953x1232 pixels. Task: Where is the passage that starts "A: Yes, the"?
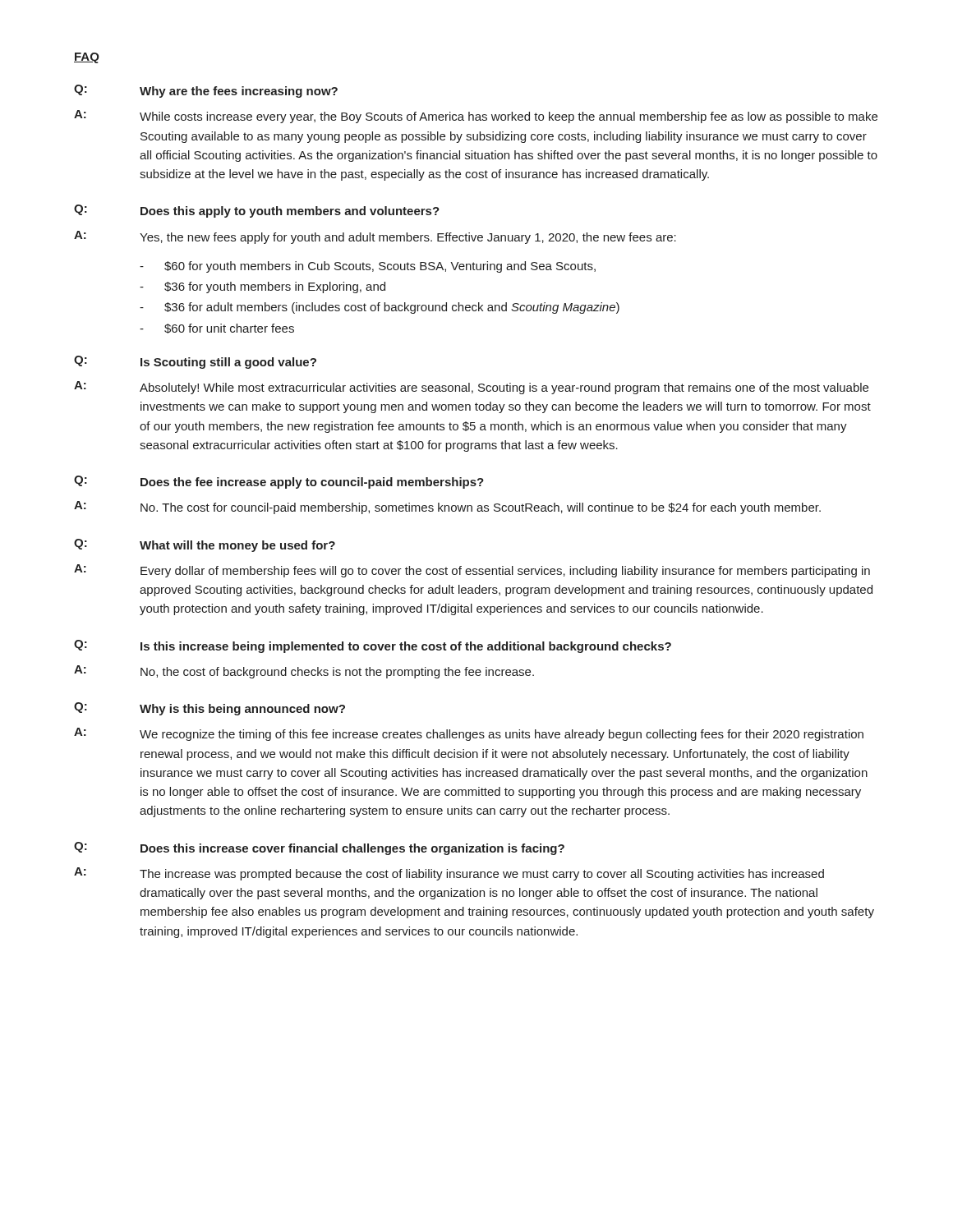tap(476, 237)
